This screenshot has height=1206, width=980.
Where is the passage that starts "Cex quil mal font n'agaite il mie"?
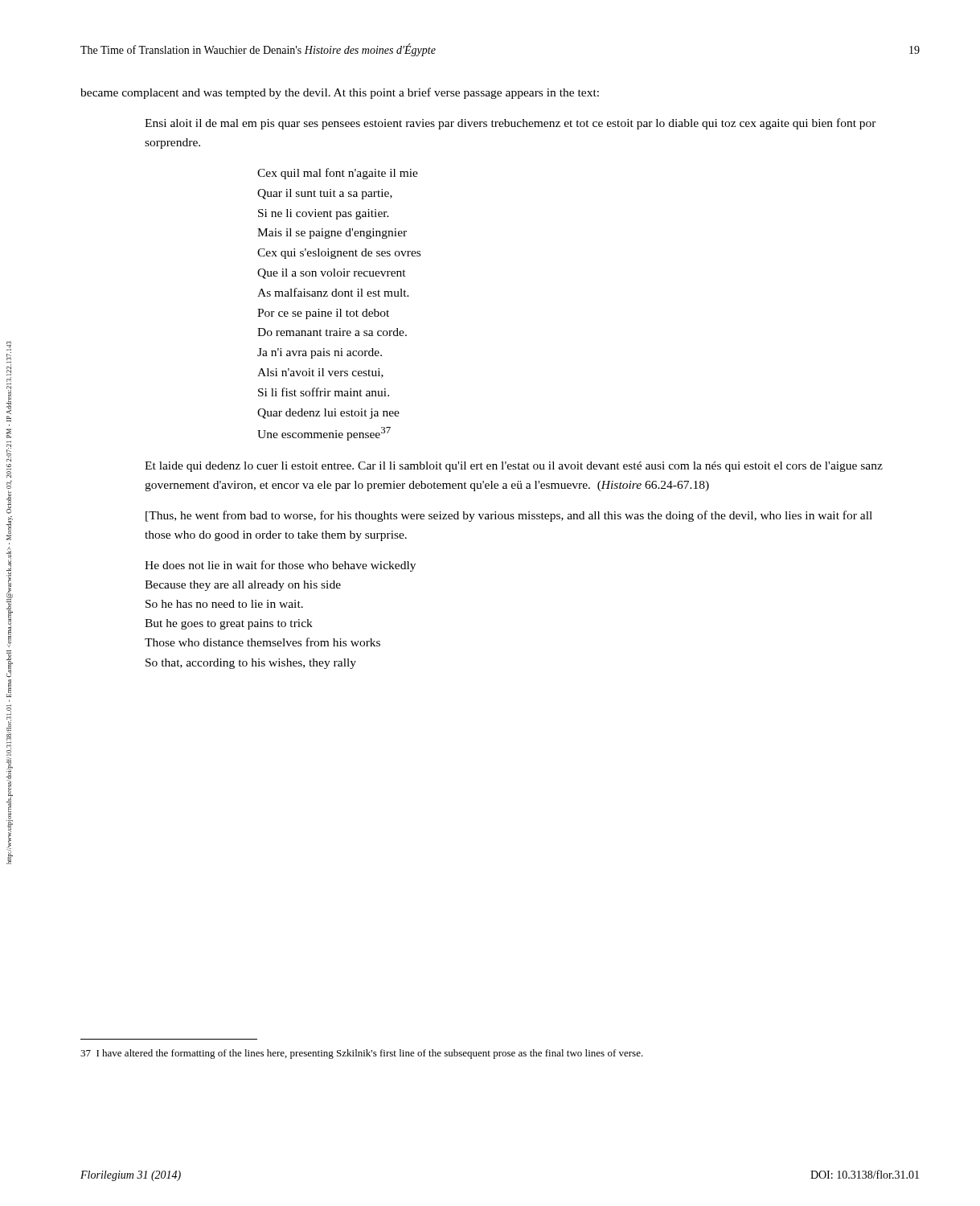click(x=339, y=303)
